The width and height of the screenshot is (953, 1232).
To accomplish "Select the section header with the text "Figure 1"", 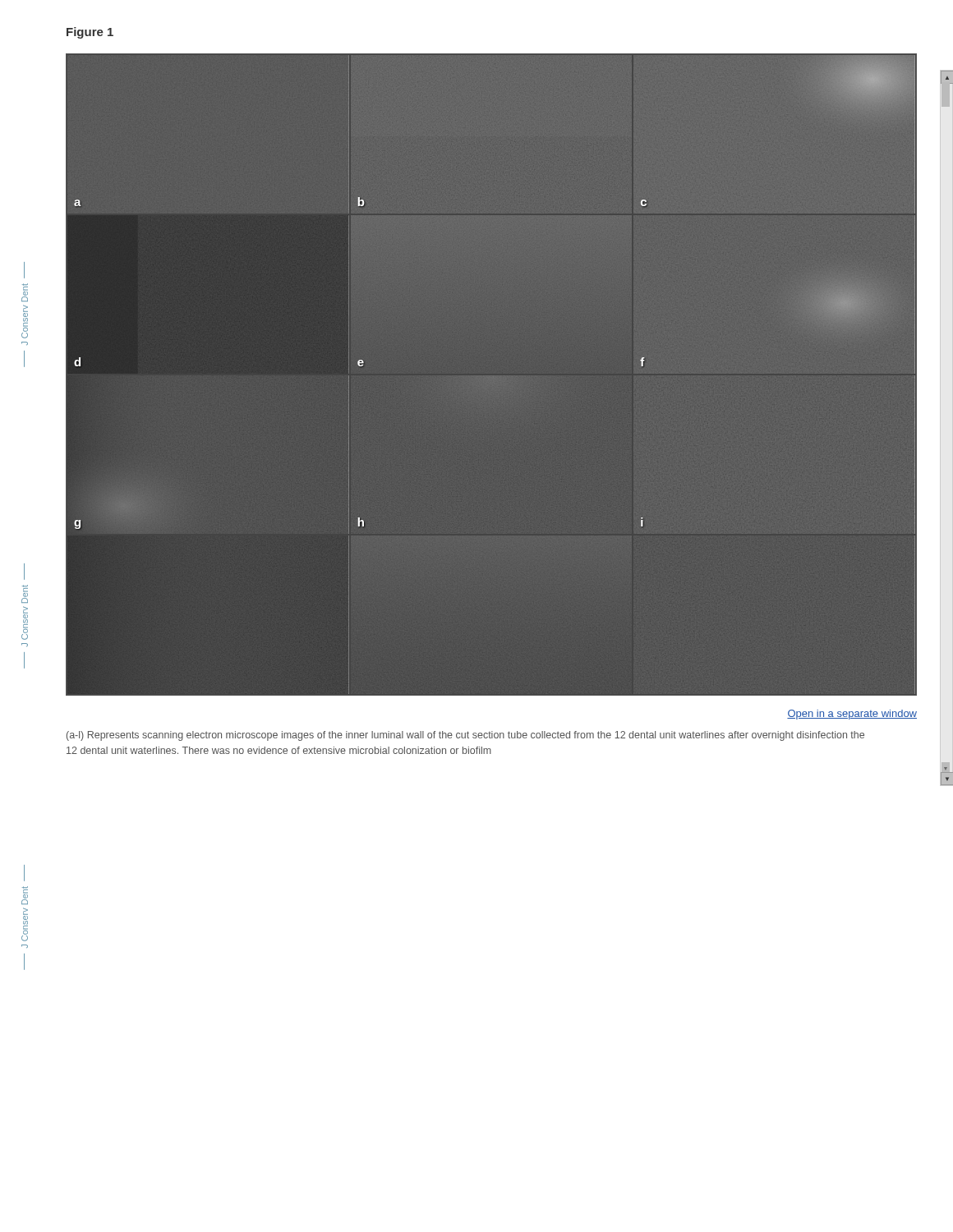I will coord(90,32).
